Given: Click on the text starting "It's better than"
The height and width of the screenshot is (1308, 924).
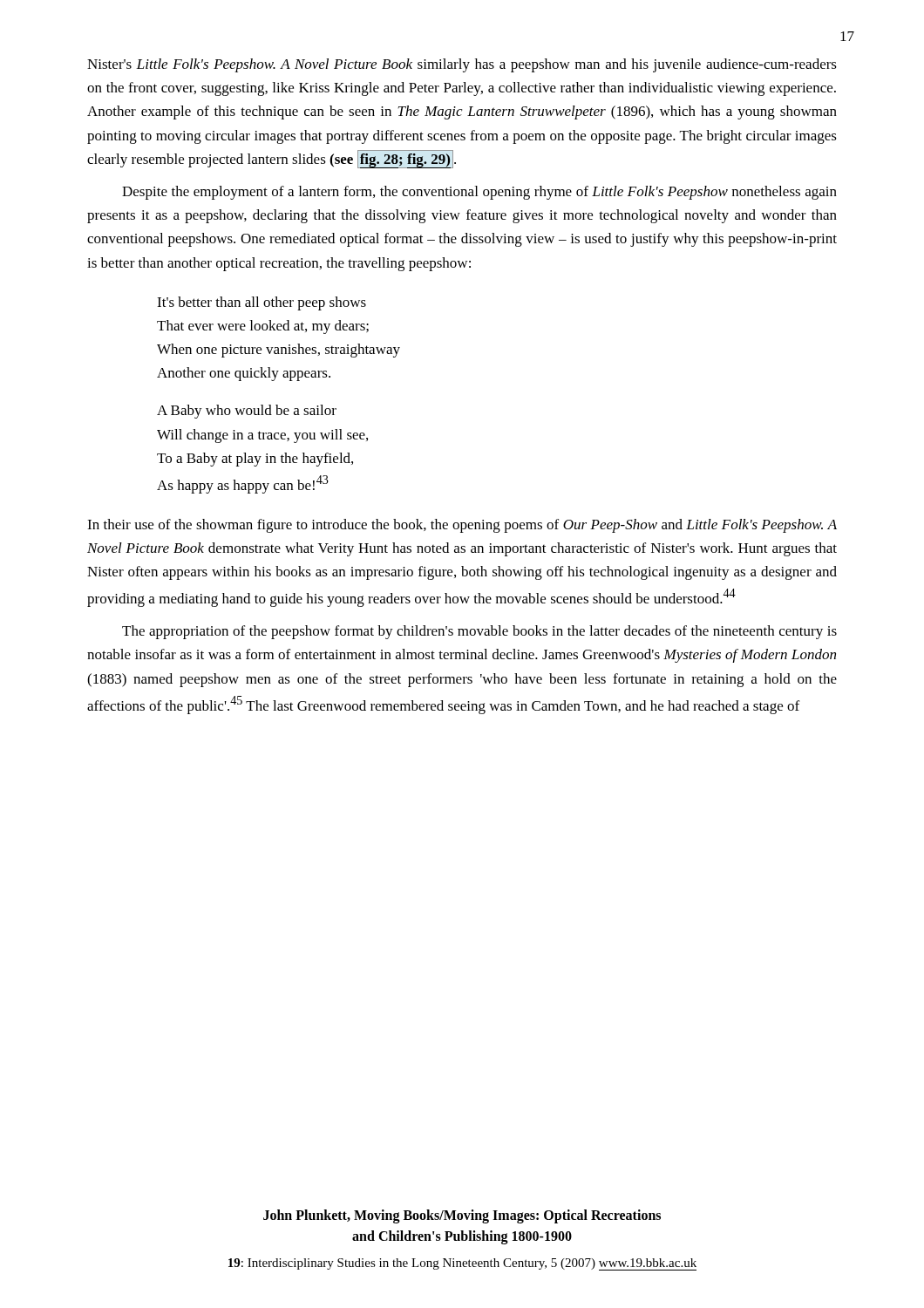Looking at the screenshot, I should coord(262,303).
